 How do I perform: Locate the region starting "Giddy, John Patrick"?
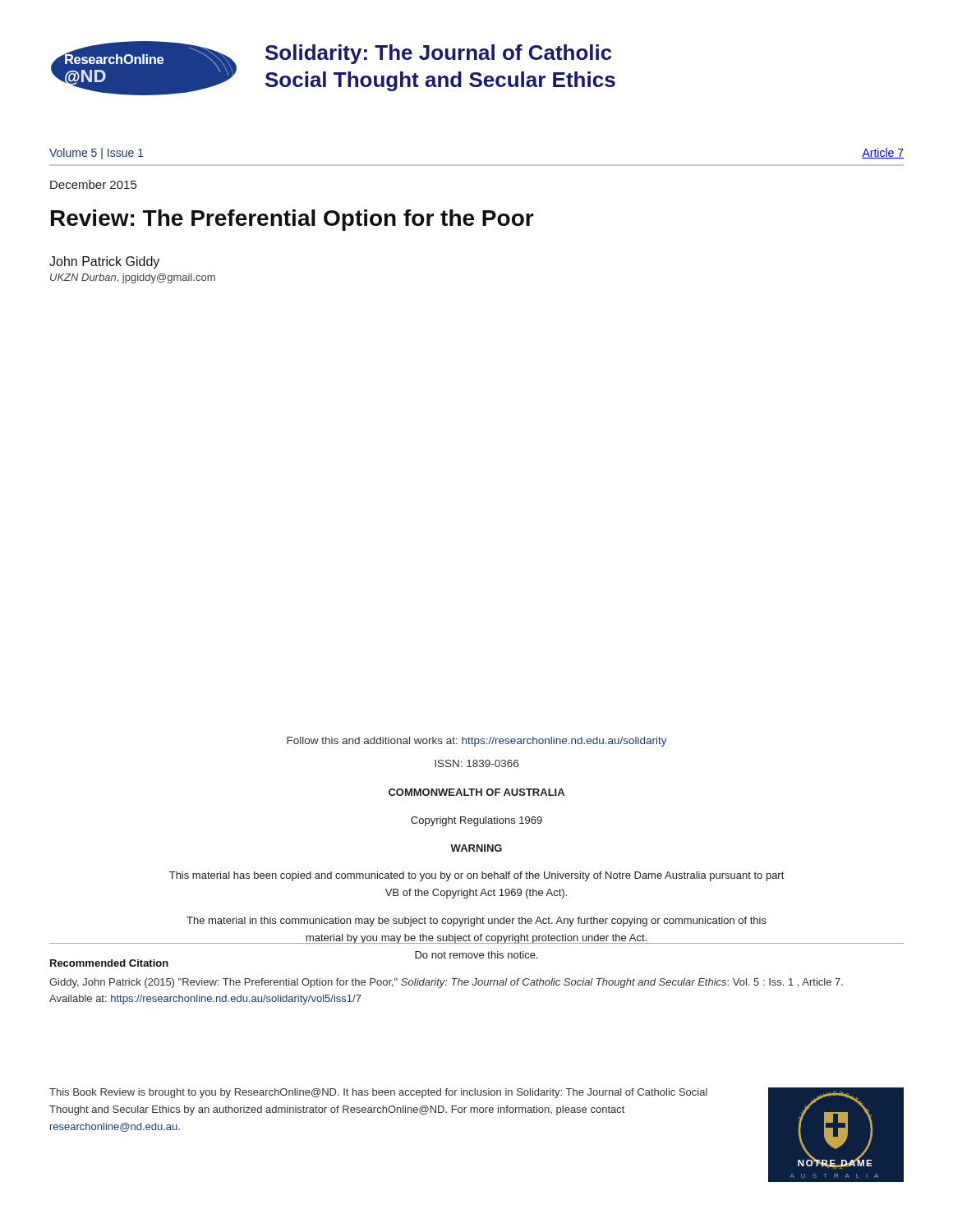[446, 990]
